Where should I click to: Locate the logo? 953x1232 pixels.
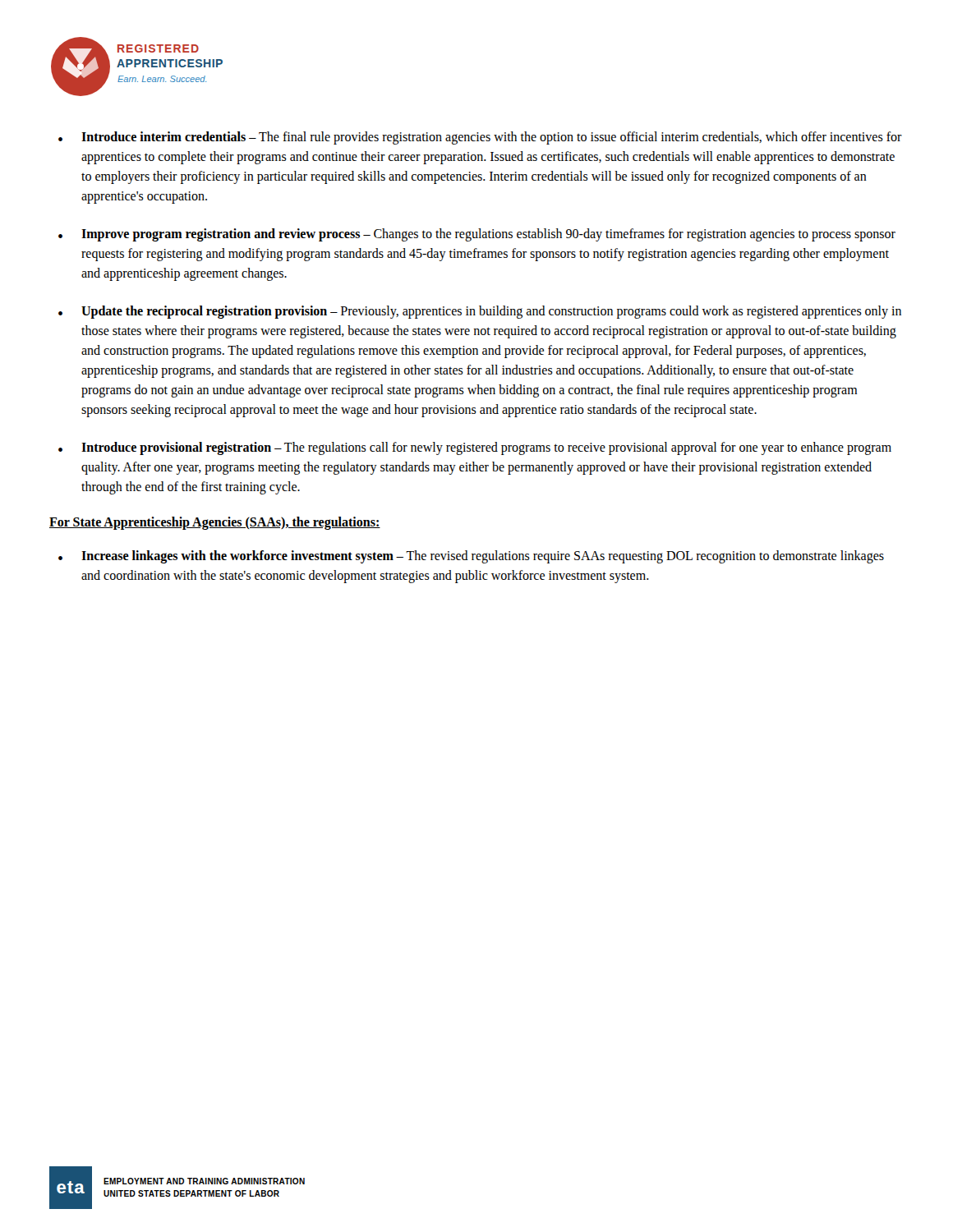pyautogui.click(x=140, y=76)
